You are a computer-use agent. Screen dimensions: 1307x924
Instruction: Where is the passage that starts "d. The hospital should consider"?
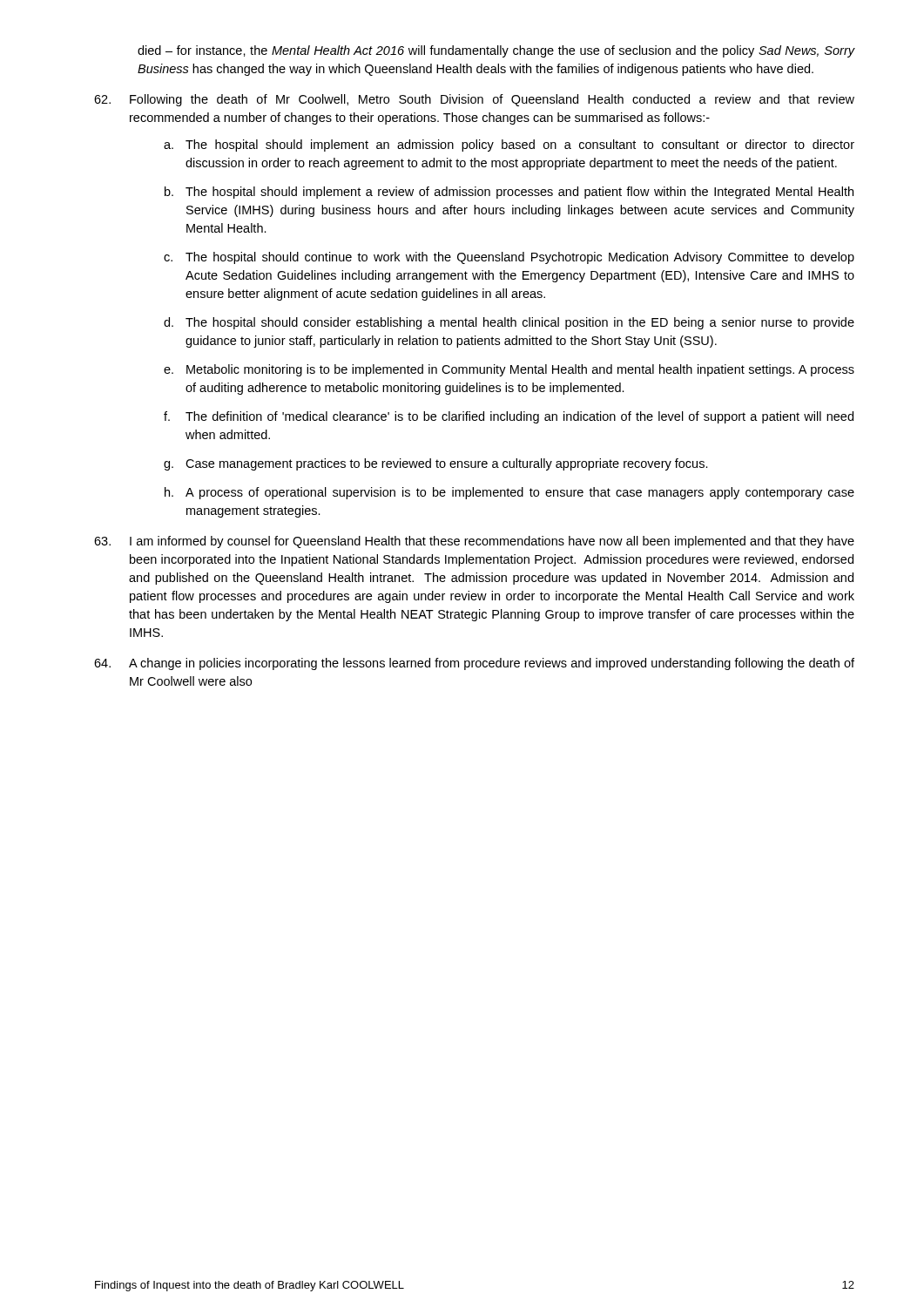coord(509,332)
